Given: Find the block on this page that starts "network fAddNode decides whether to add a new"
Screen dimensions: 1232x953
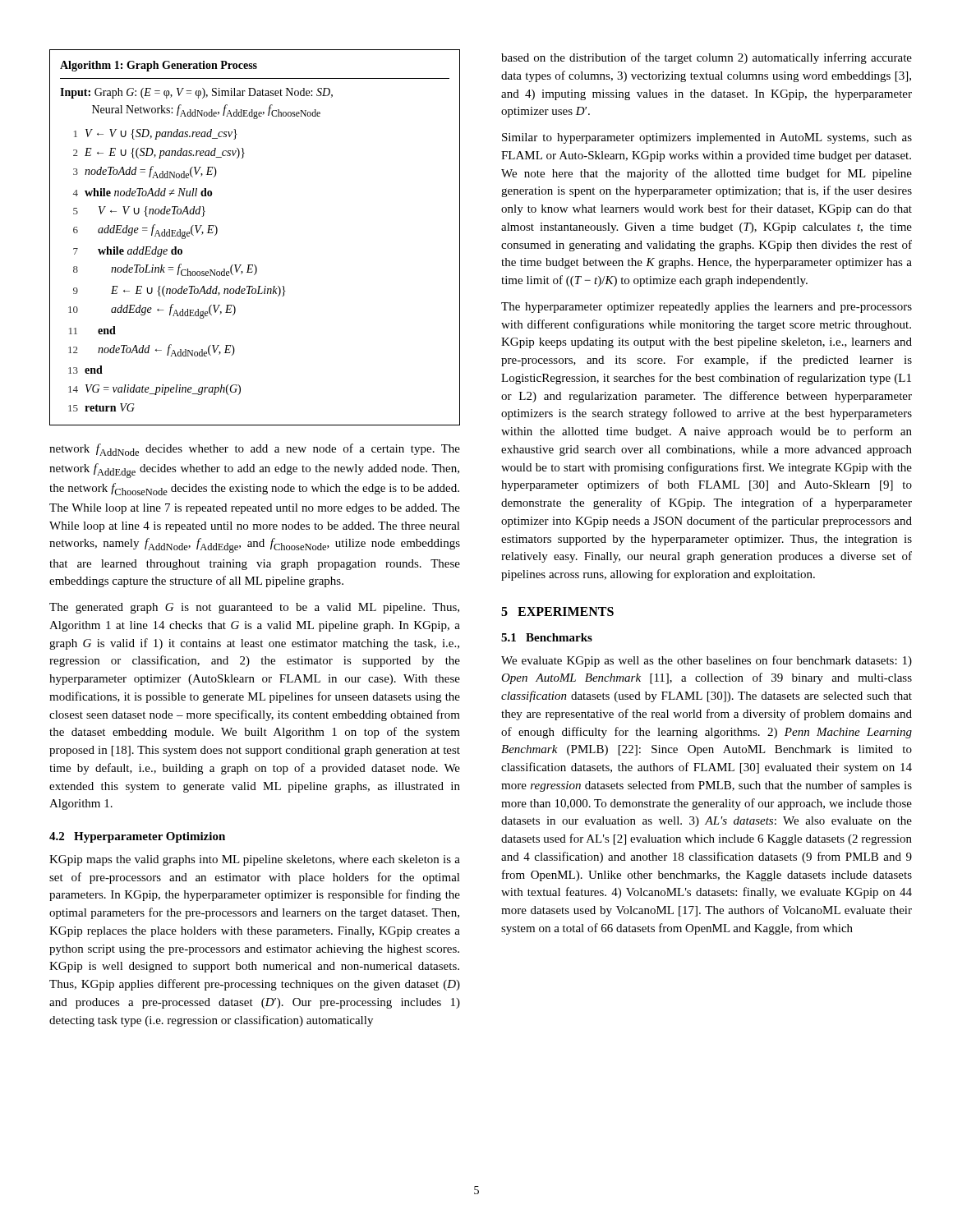Looking at the screenshot, I should coord(255,515).
